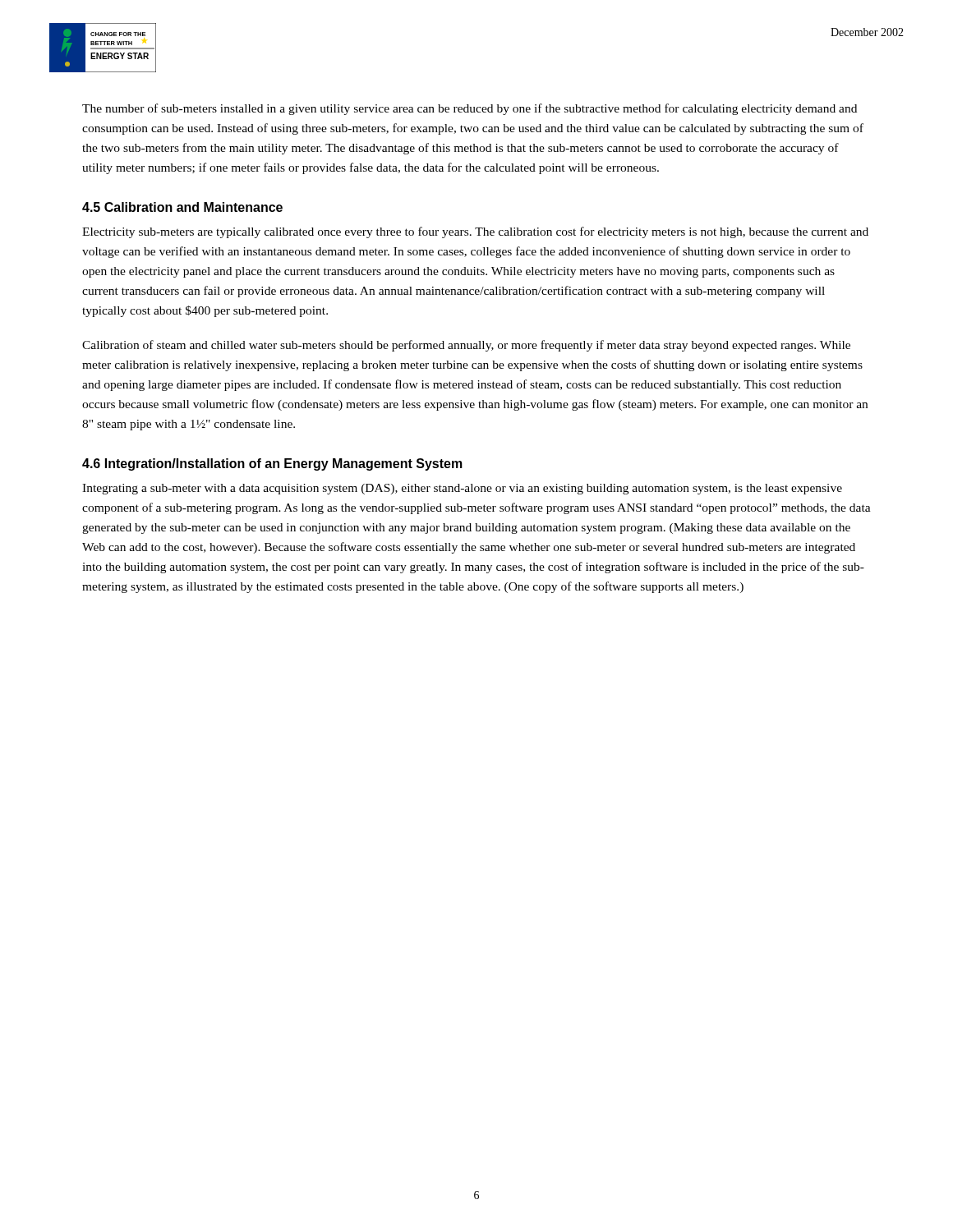The width and height of the screenshot is (953, 1232).
Task: Navigate to the region starting "Calibration of steam"
Action: (x=475, y=384)
